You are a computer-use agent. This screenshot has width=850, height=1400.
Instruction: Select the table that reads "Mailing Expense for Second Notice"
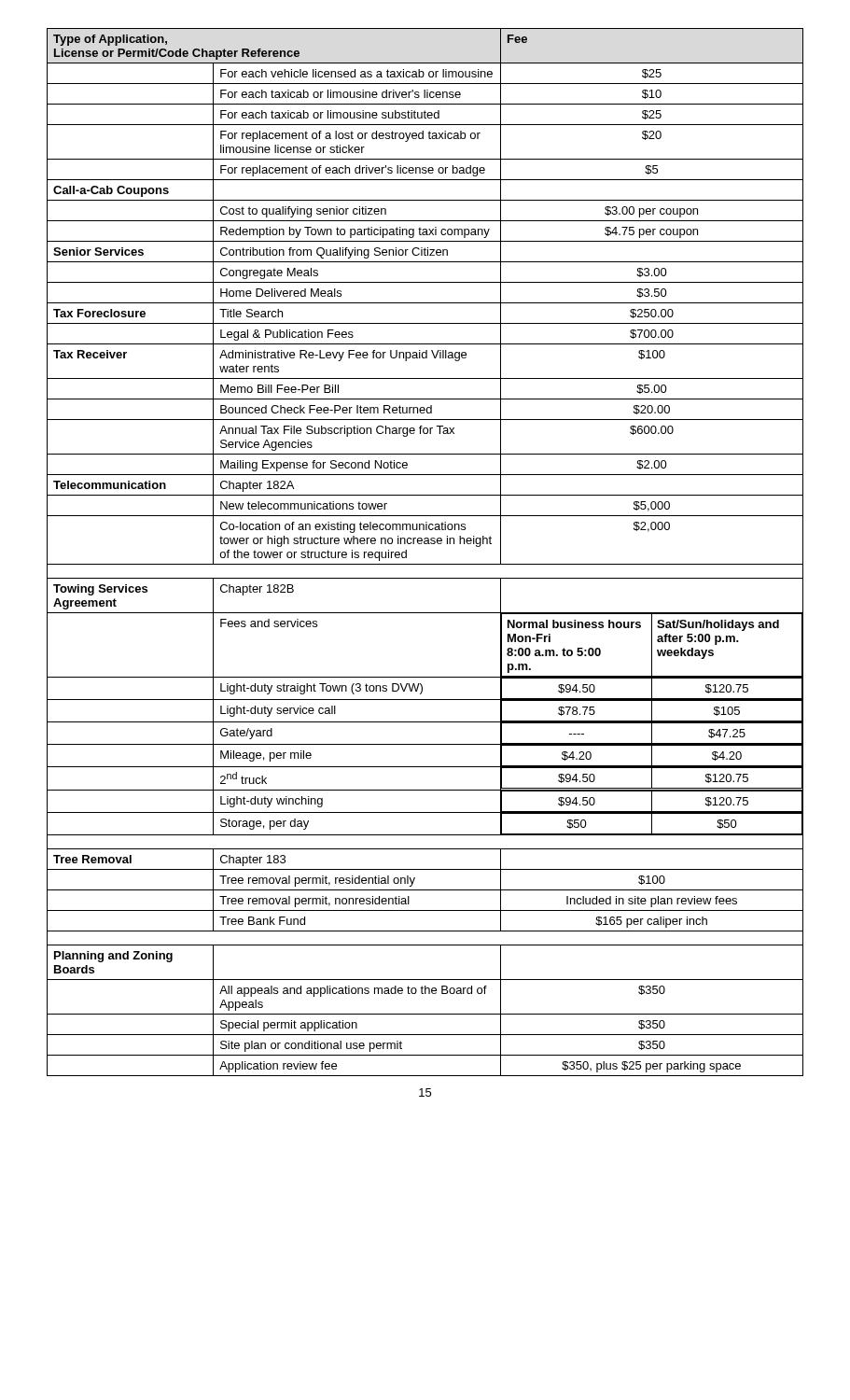point(425,552)
